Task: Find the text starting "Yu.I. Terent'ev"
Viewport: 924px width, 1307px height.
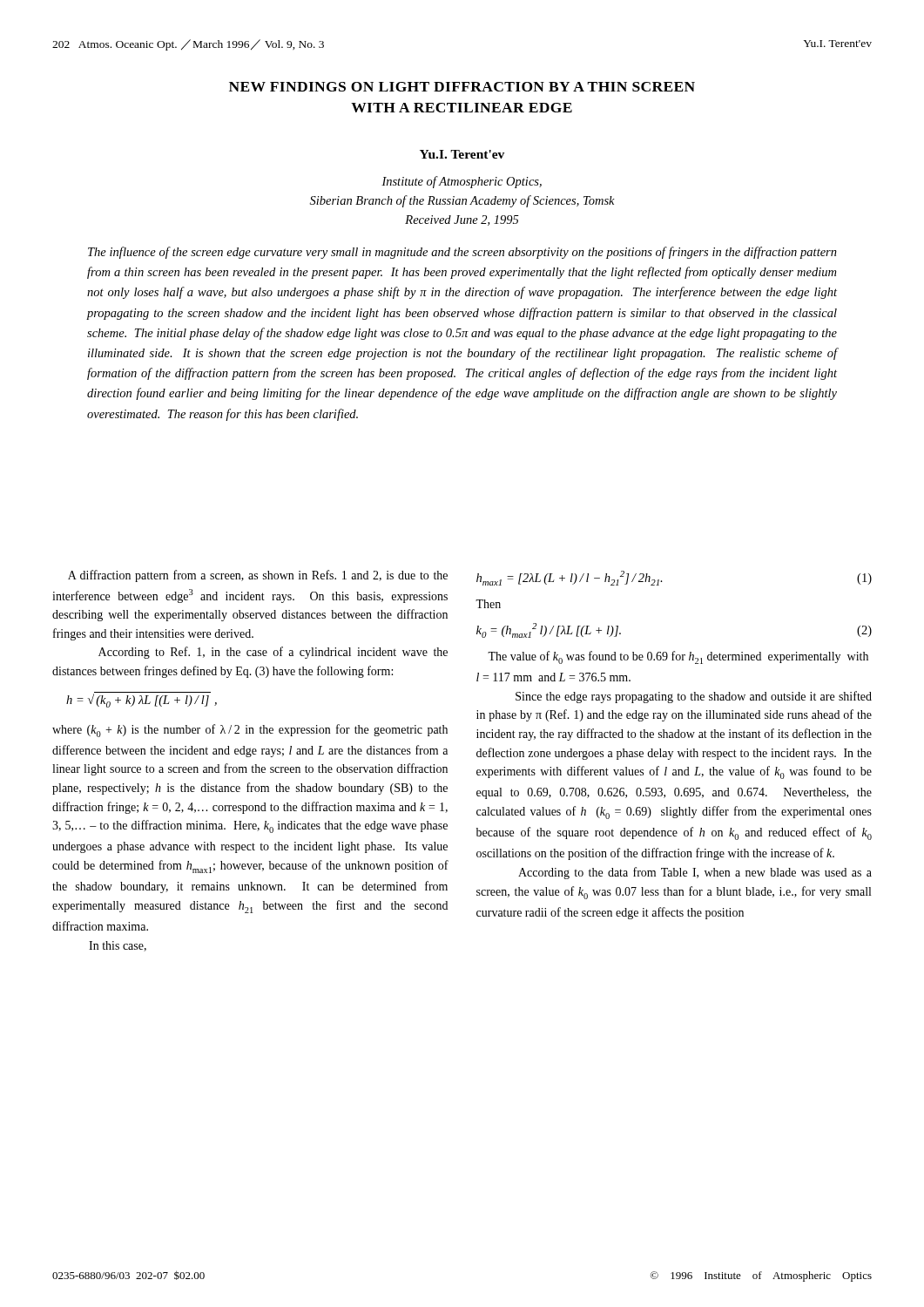Action: click(x=462, y=154)
